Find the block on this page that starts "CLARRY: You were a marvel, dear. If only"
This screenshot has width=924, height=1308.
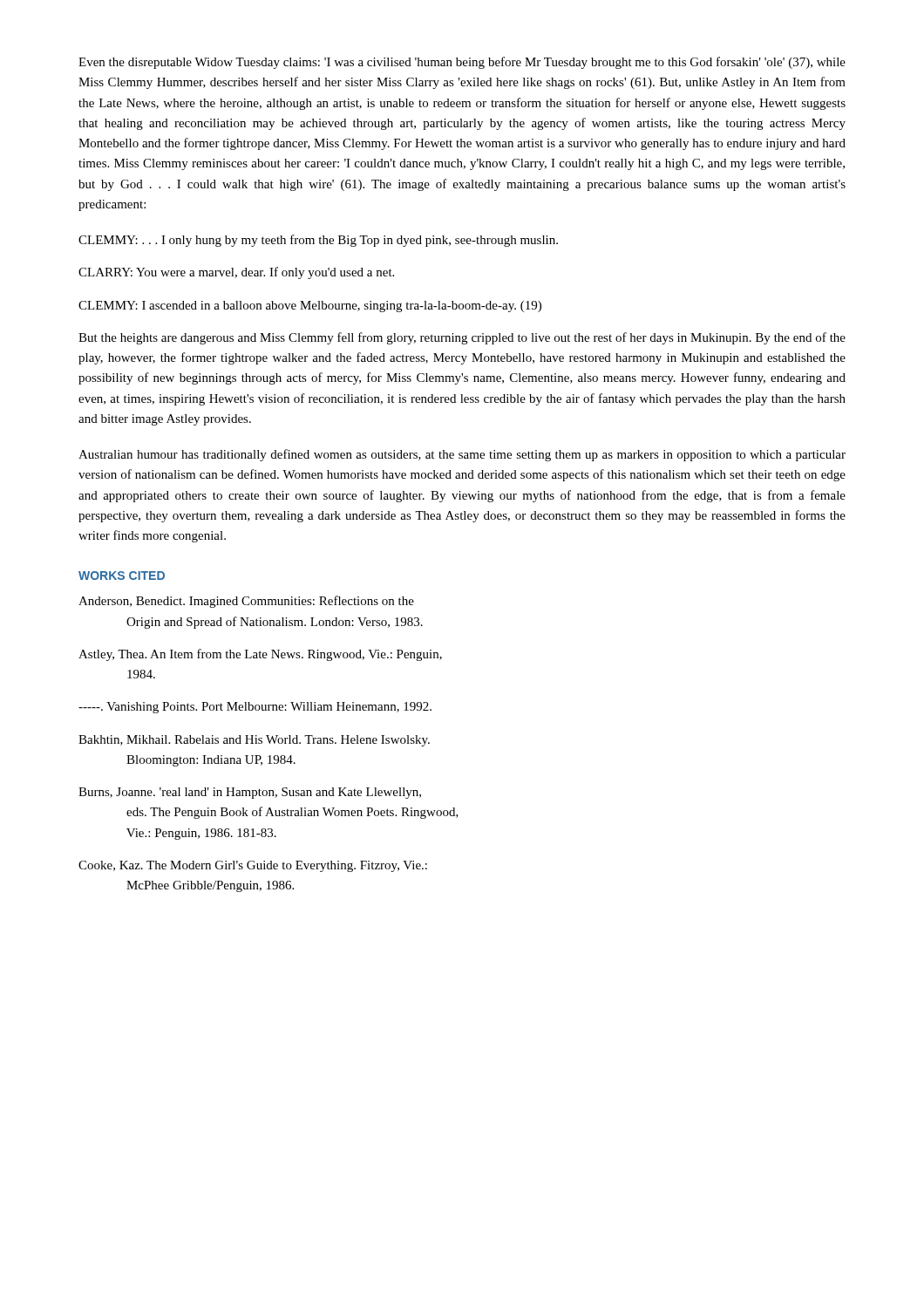coord(237,272)
